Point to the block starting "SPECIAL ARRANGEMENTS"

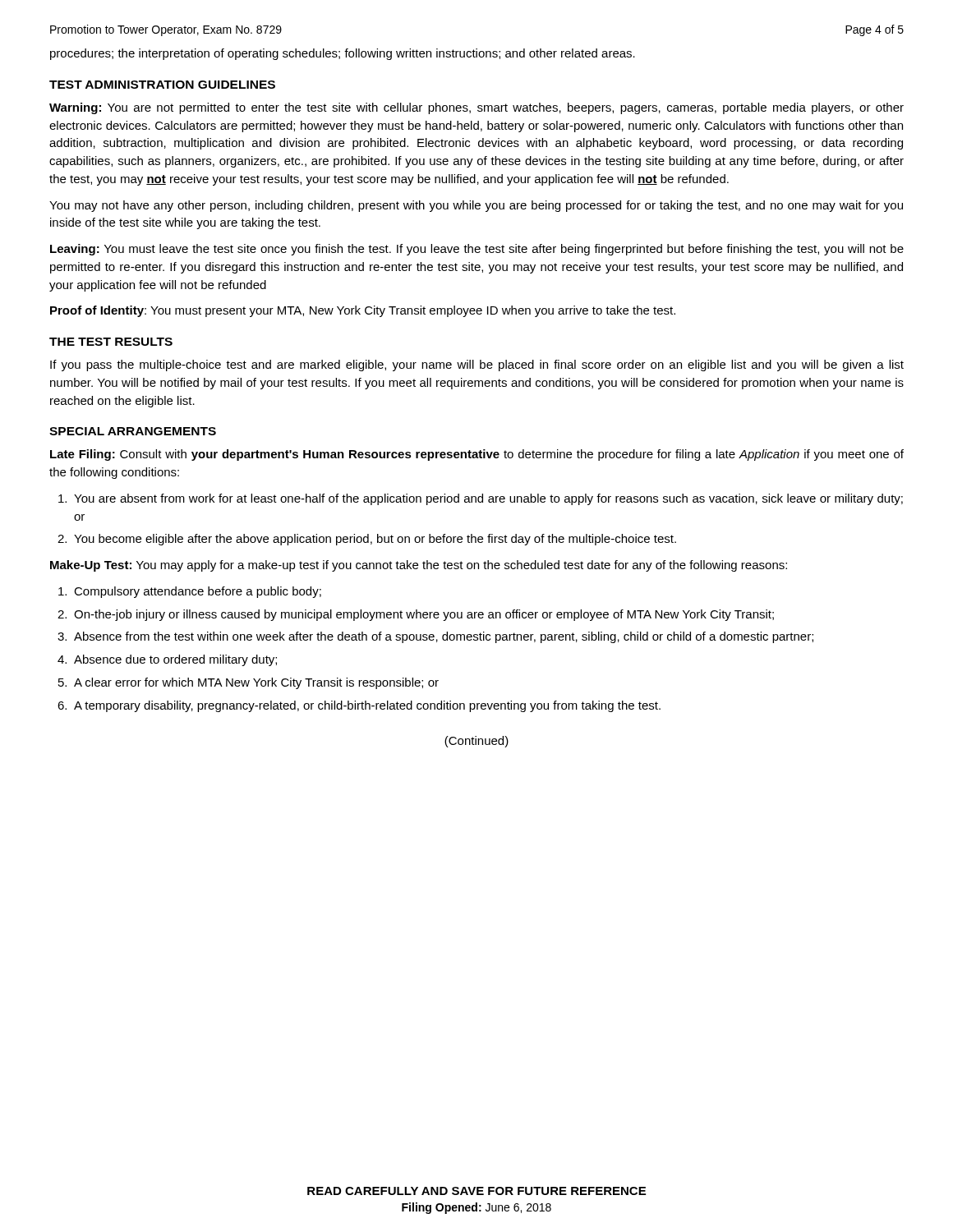133,431
